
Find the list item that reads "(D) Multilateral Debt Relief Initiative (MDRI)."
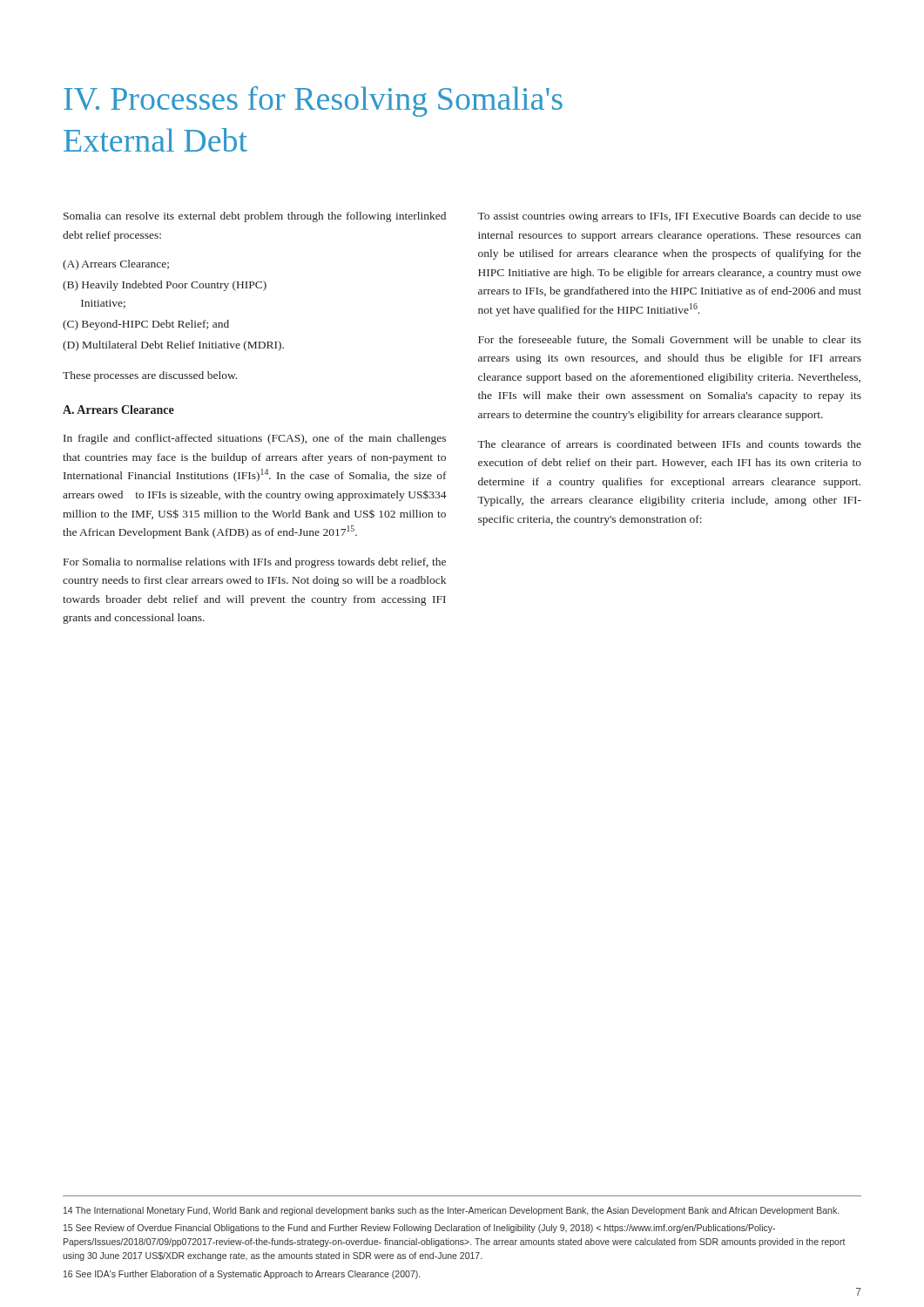coord(174,344)
